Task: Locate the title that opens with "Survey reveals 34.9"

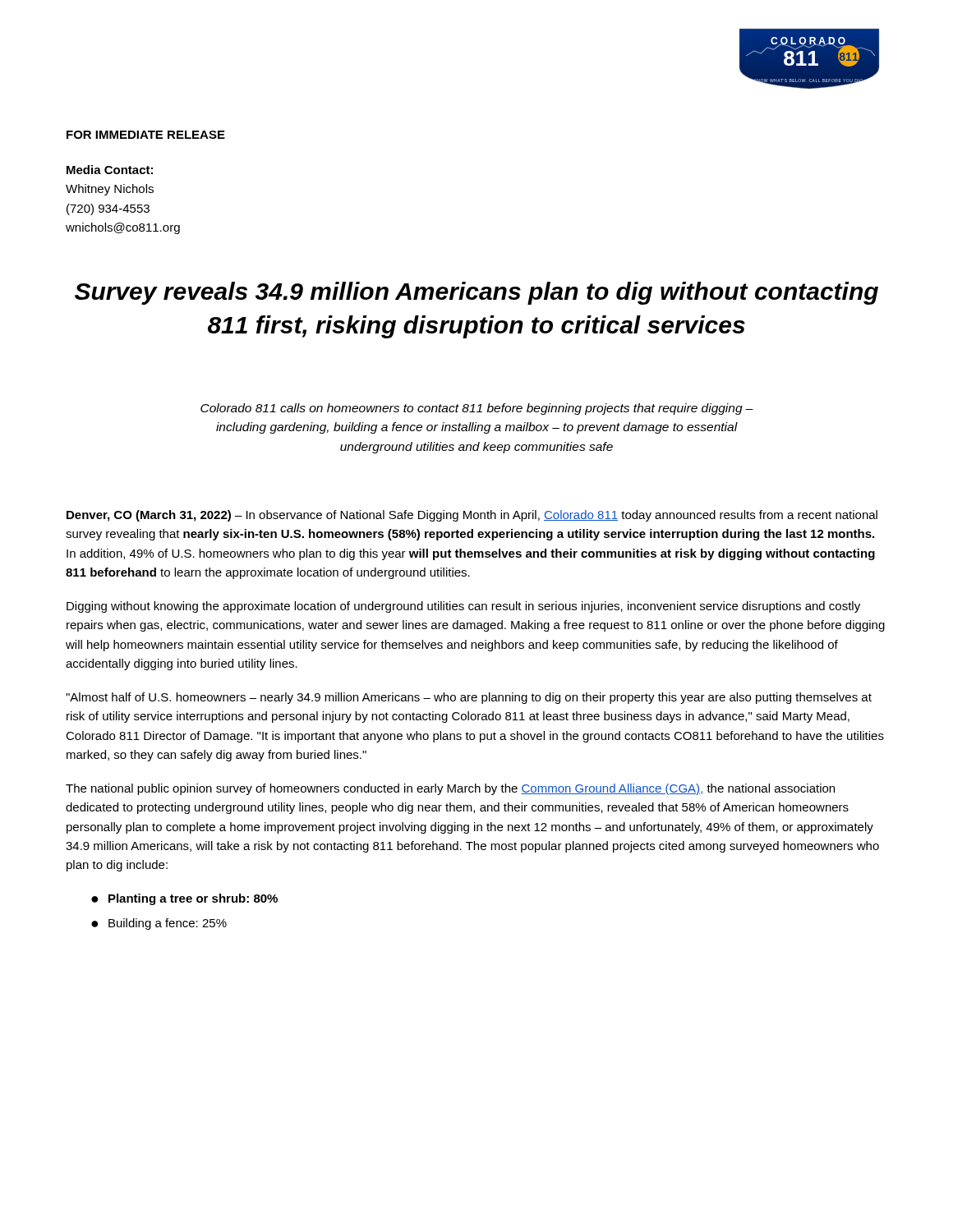Action: click(476, 308)
